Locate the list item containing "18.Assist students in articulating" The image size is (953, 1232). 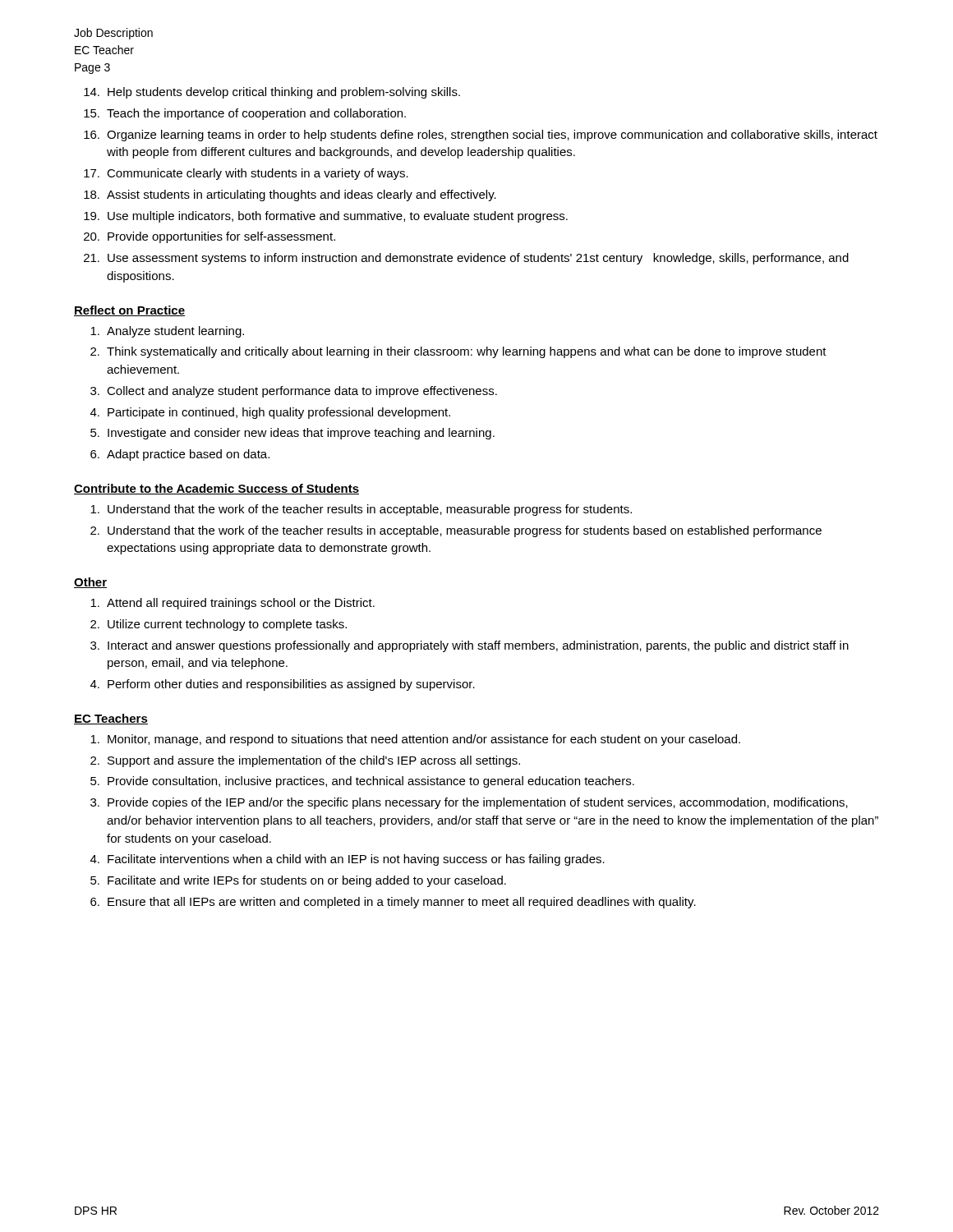[476, 194]
